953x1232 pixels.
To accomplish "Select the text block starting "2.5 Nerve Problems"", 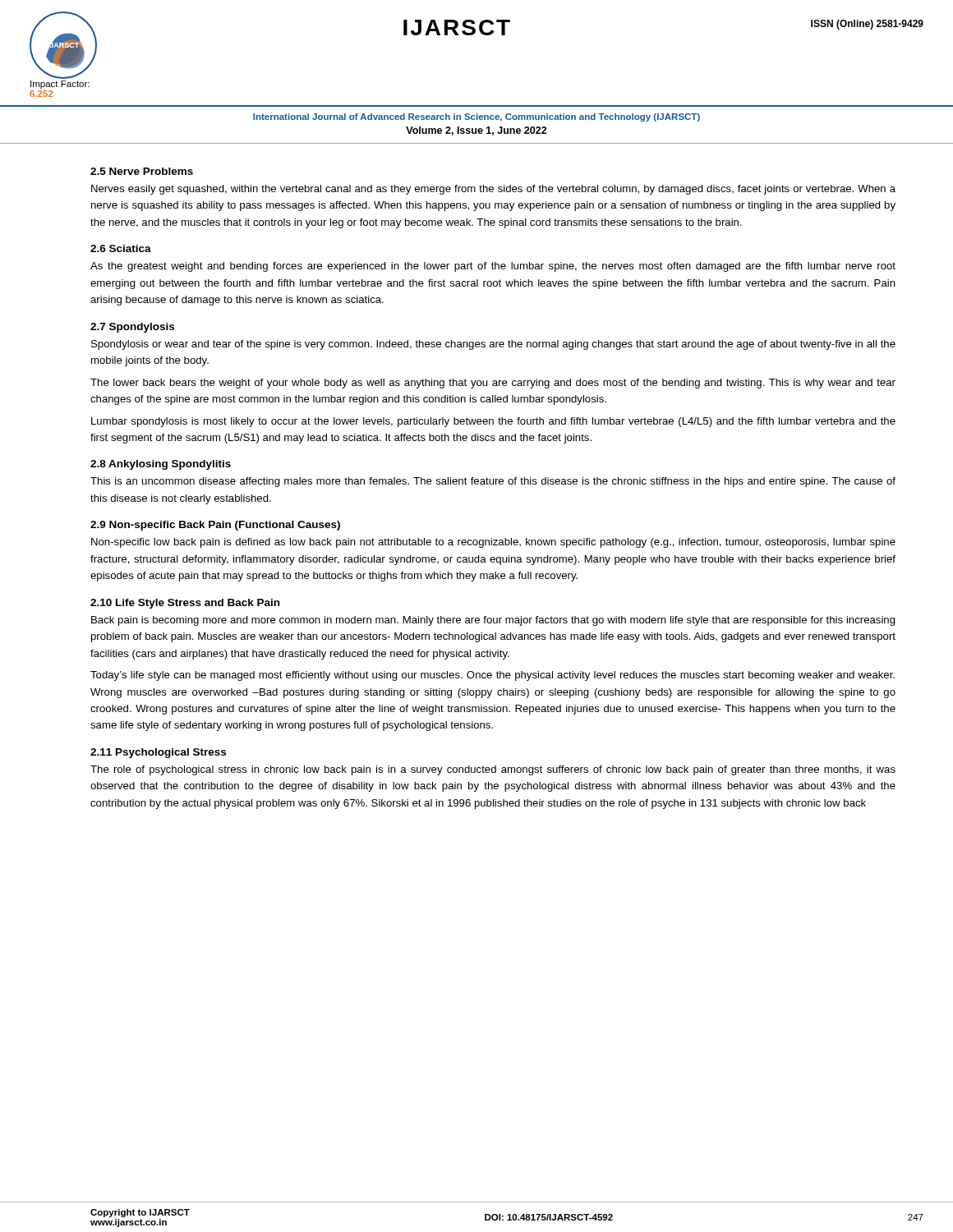I will pyautogui.click(x=142, y=171).
